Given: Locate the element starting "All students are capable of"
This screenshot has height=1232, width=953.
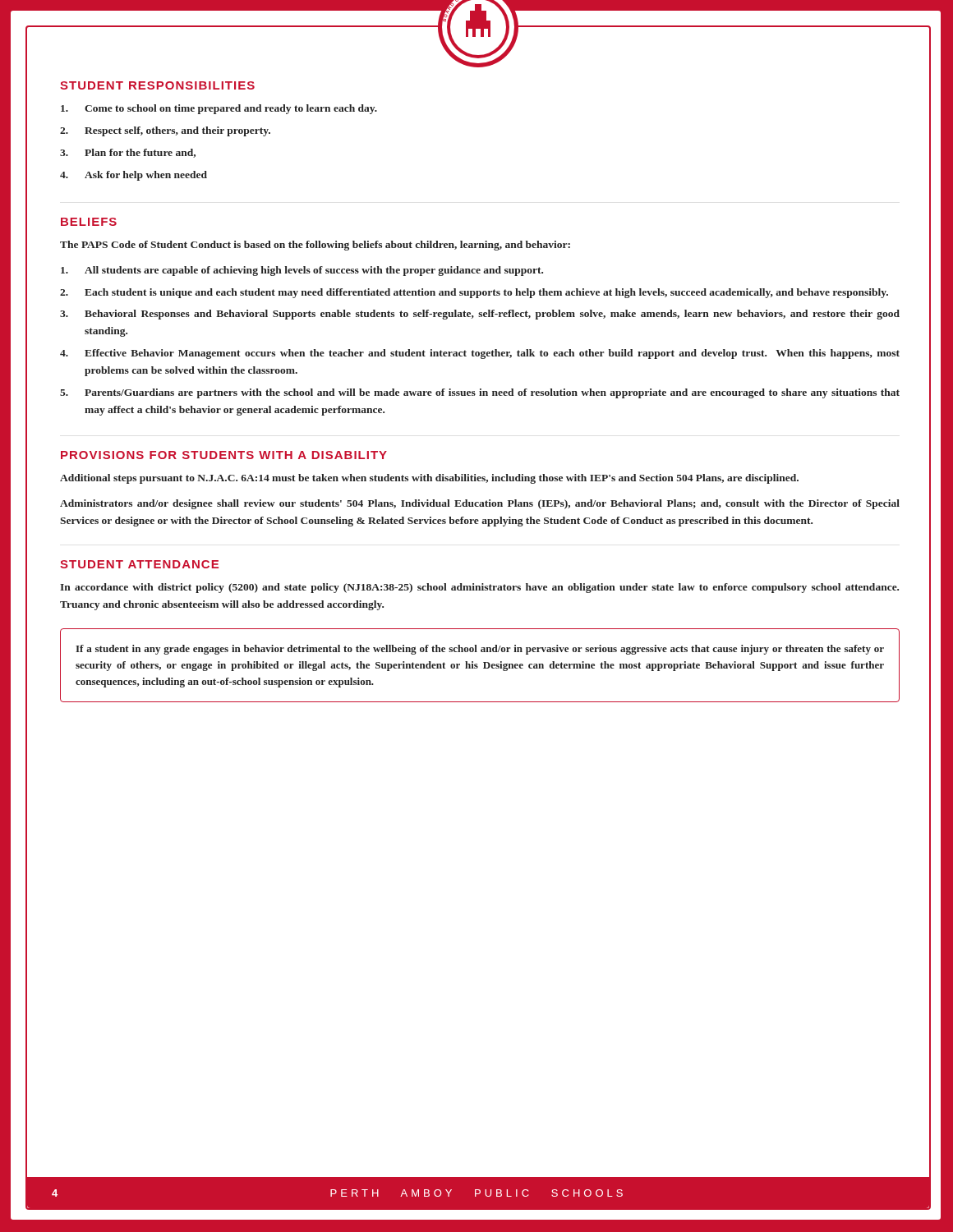Looking at the screenshot, I should 480,270.
